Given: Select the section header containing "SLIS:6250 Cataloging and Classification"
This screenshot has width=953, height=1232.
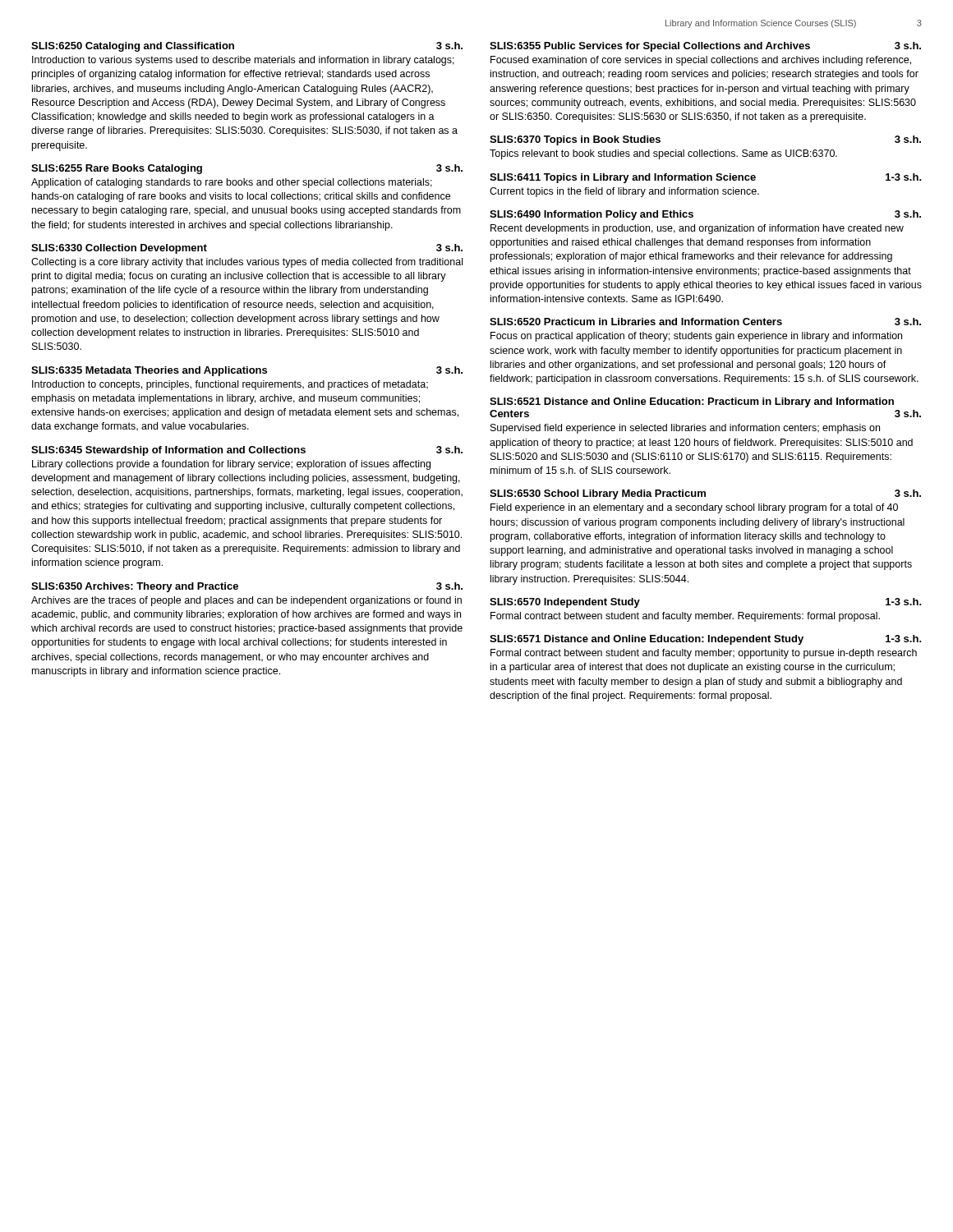Looking at the screenshot, I should click(x=247, y=96).
